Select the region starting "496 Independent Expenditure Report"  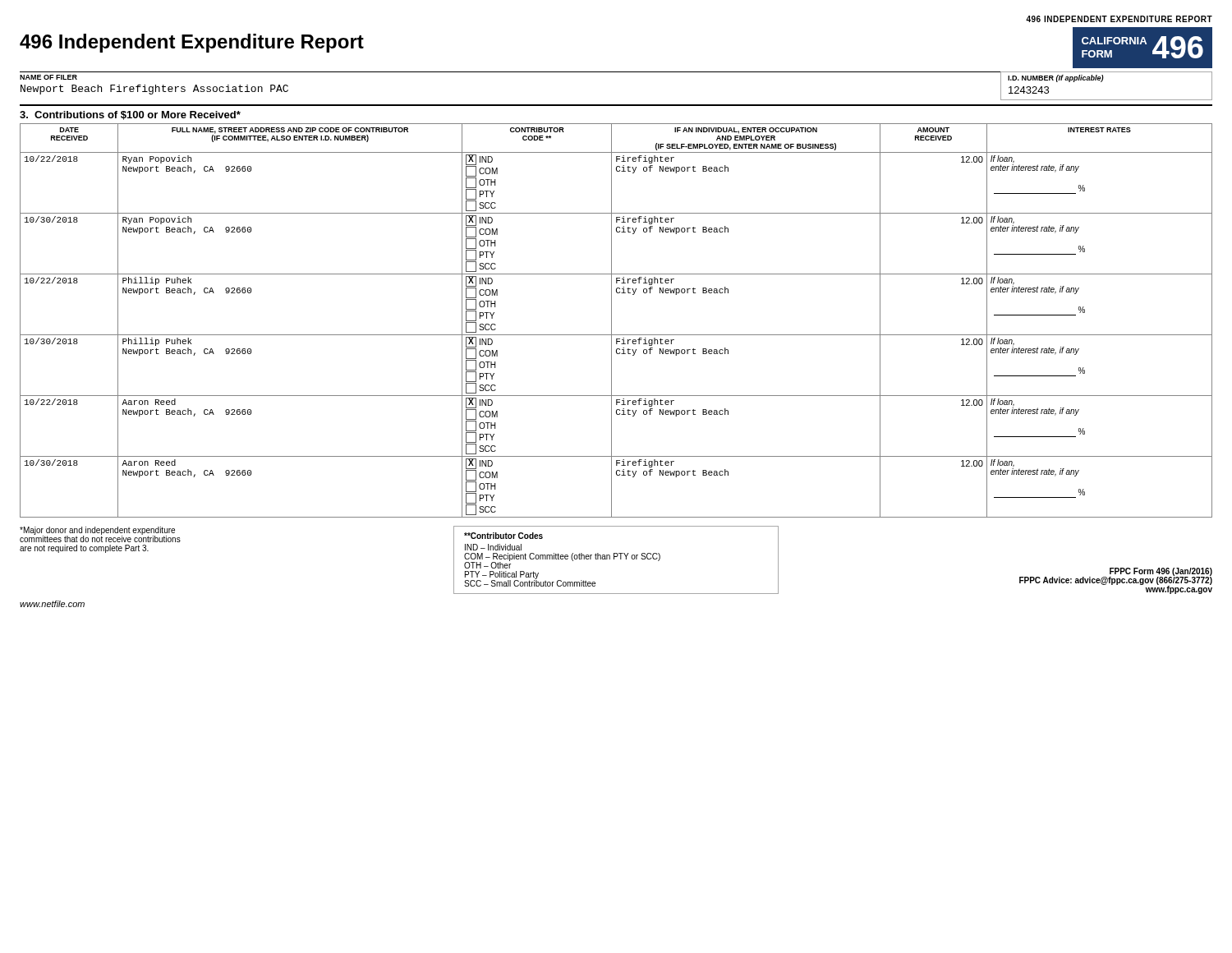coord(192,41)
